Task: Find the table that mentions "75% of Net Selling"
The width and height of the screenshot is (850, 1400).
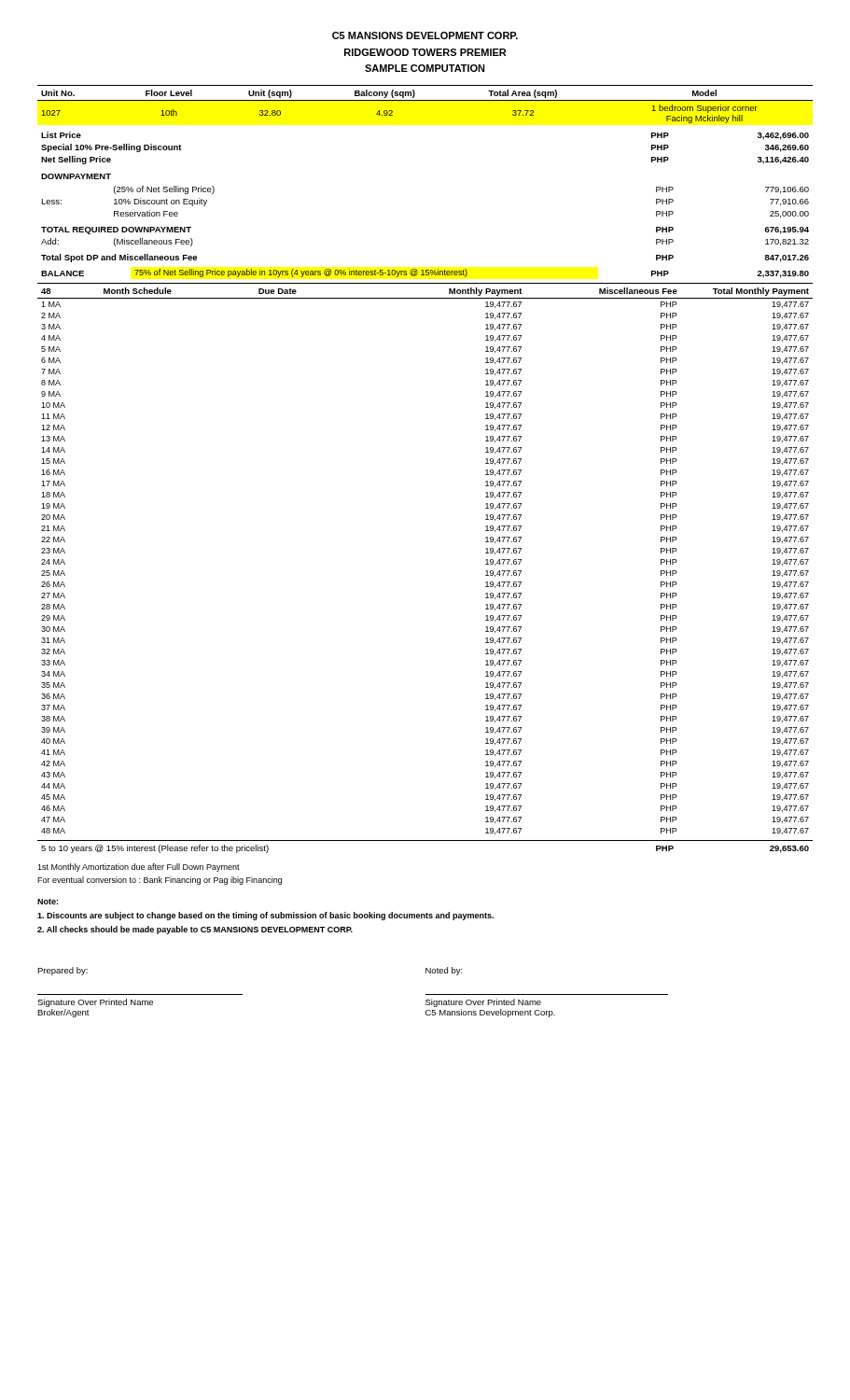Action: (x=425, y=273)
